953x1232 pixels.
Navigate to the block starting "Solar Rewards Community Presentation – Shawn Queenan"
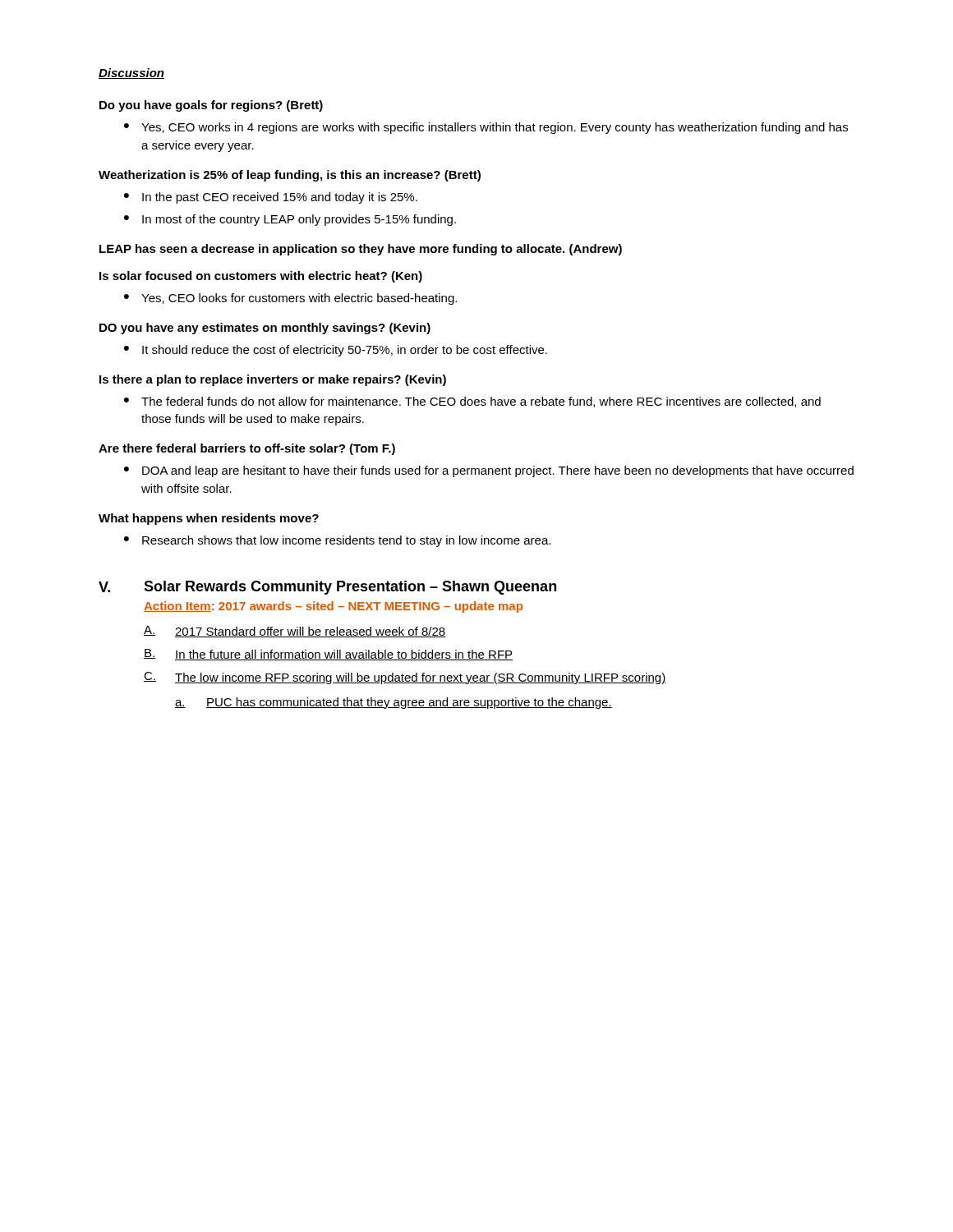350,587
